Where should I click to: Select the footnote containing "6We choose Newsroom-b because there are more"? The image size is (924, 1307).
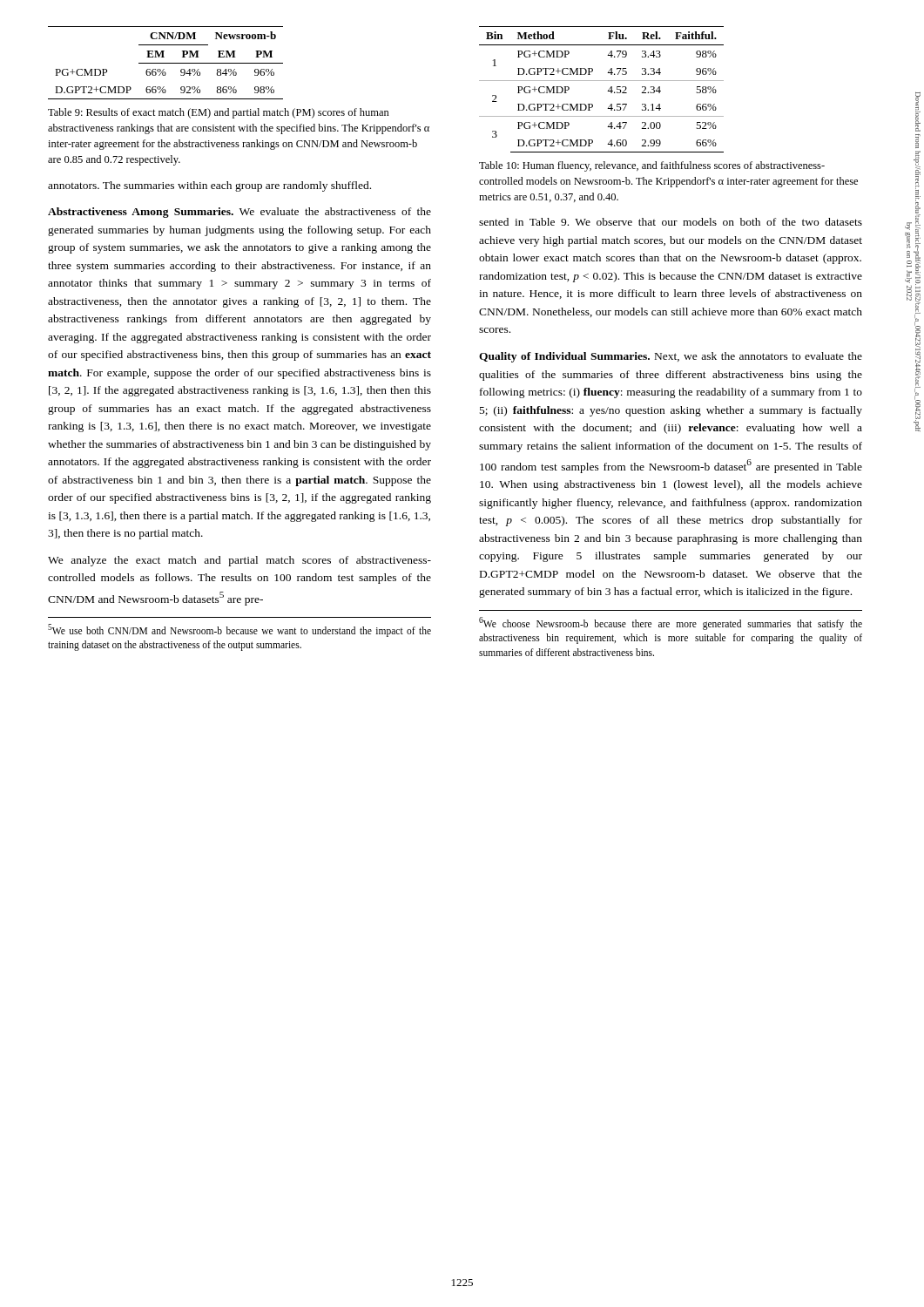pyautogui.click(x=671, y=636)
